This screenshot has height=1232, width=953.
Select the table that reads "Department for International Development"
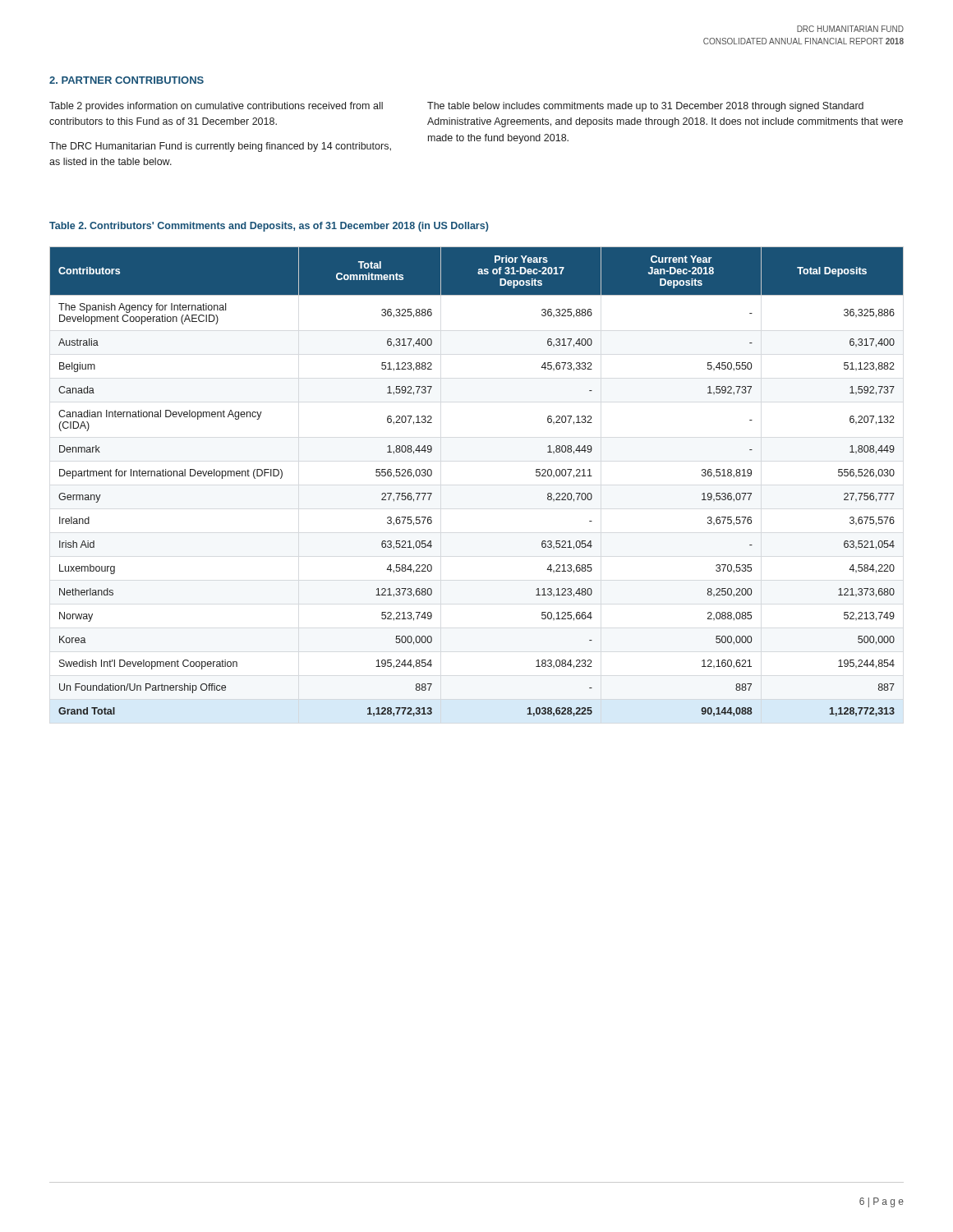(476, 485)
